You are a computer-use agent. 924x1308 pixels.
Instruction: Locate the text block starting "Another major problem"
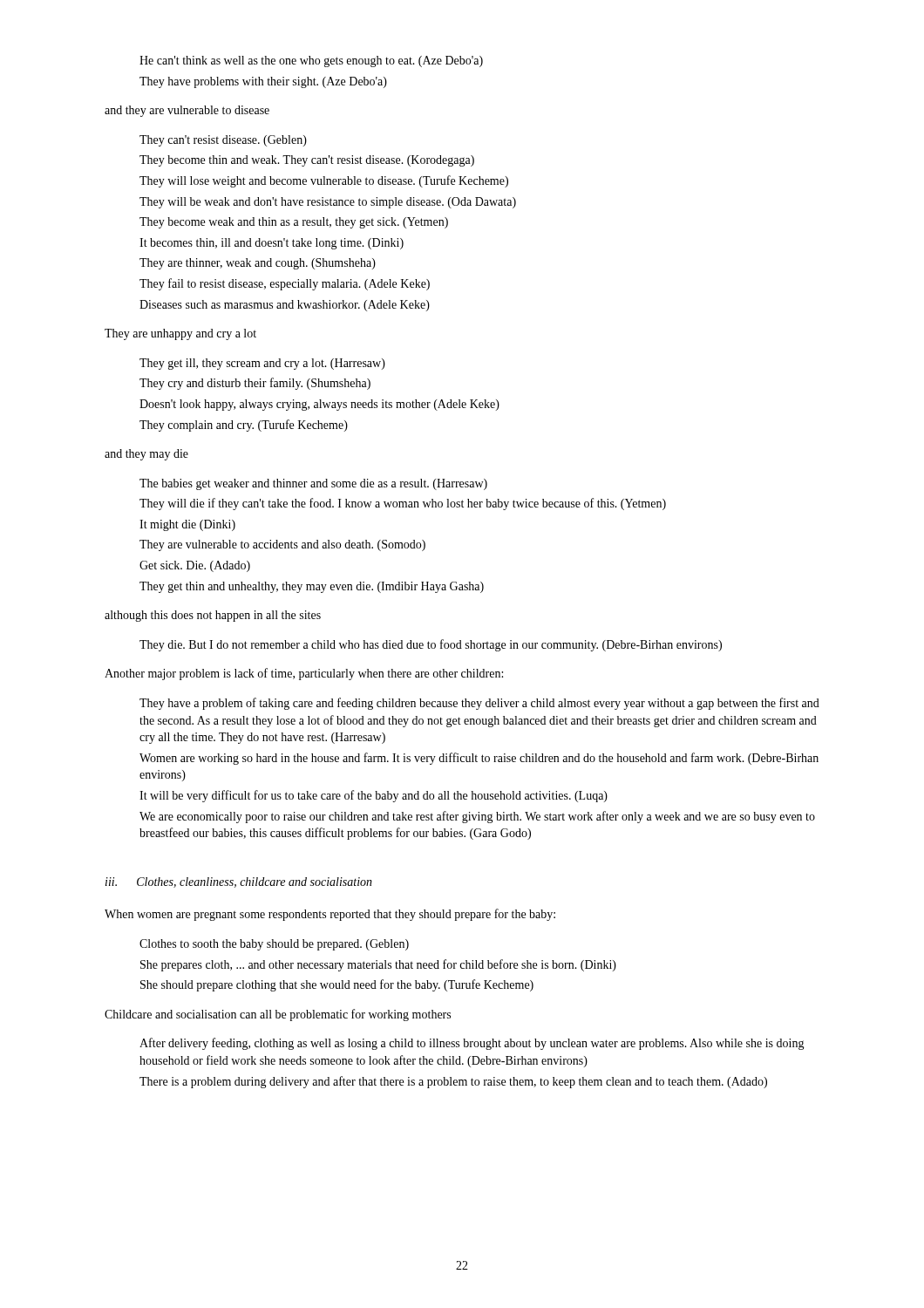[x=462, y=674]
